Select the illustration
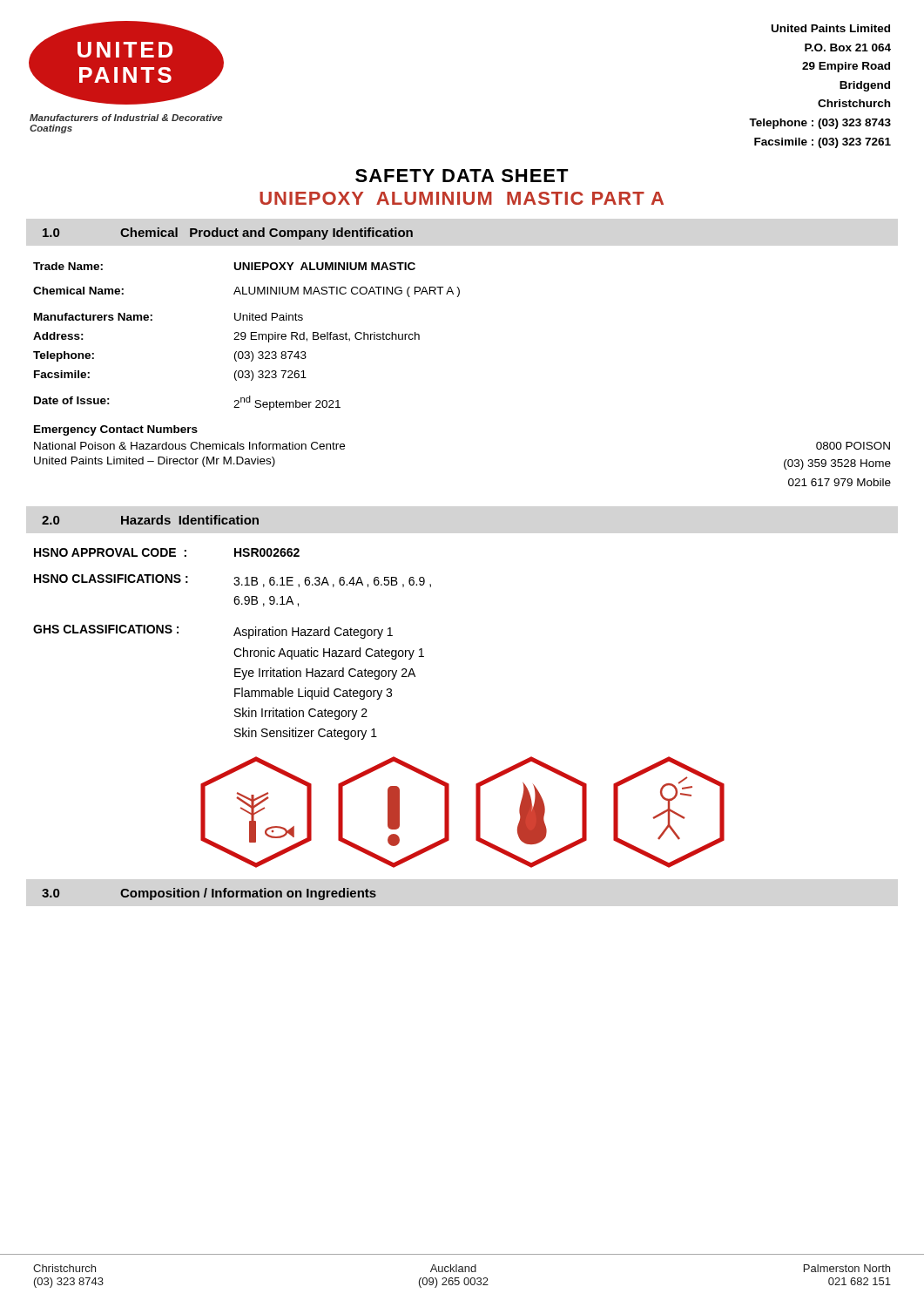924x1307 pixels. tap(462, 812)
